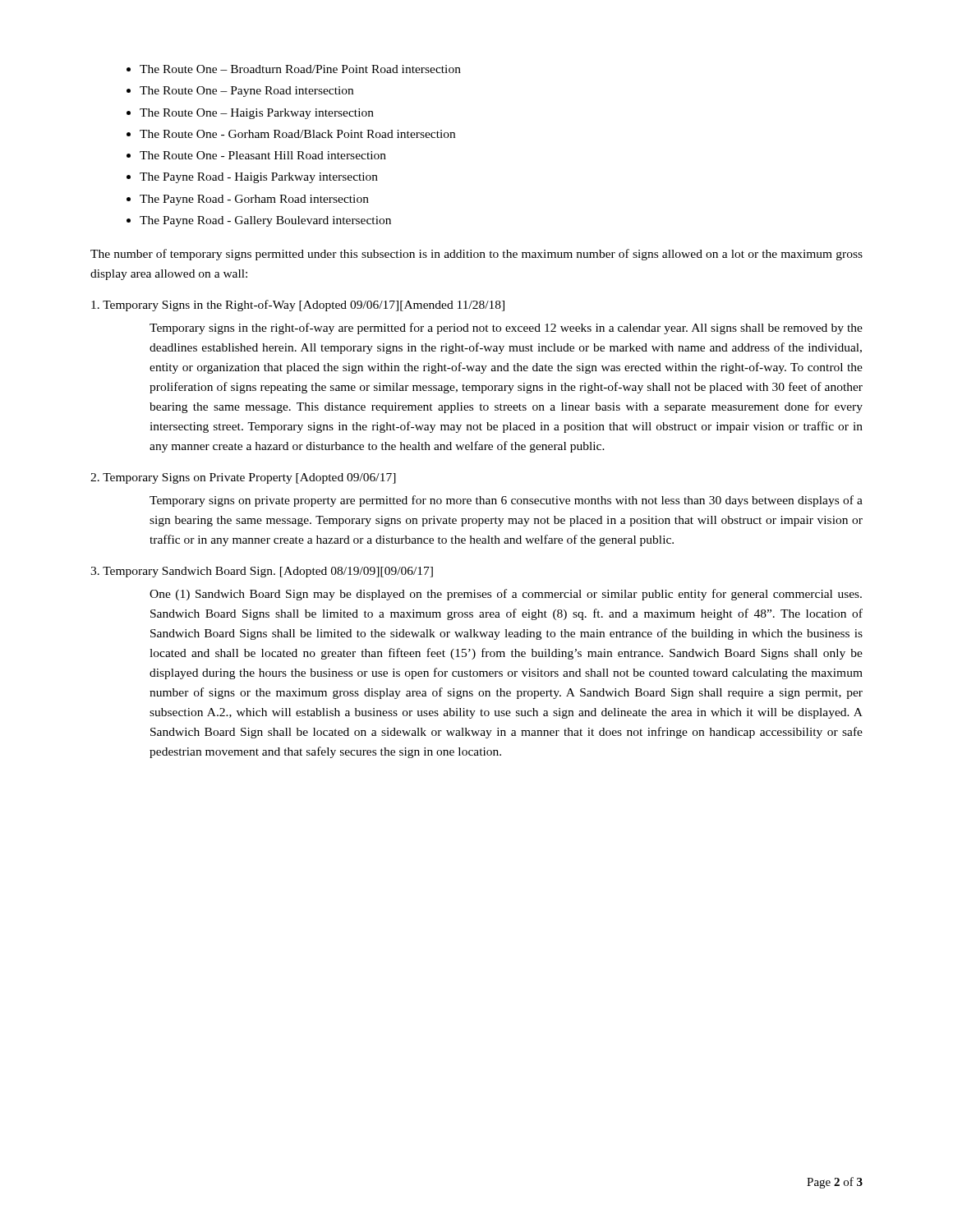Navigate to the region starting "Temporary Signs on Private Property [Adopted"
The image size is (953, 1232).
click(x=476, y=509)
